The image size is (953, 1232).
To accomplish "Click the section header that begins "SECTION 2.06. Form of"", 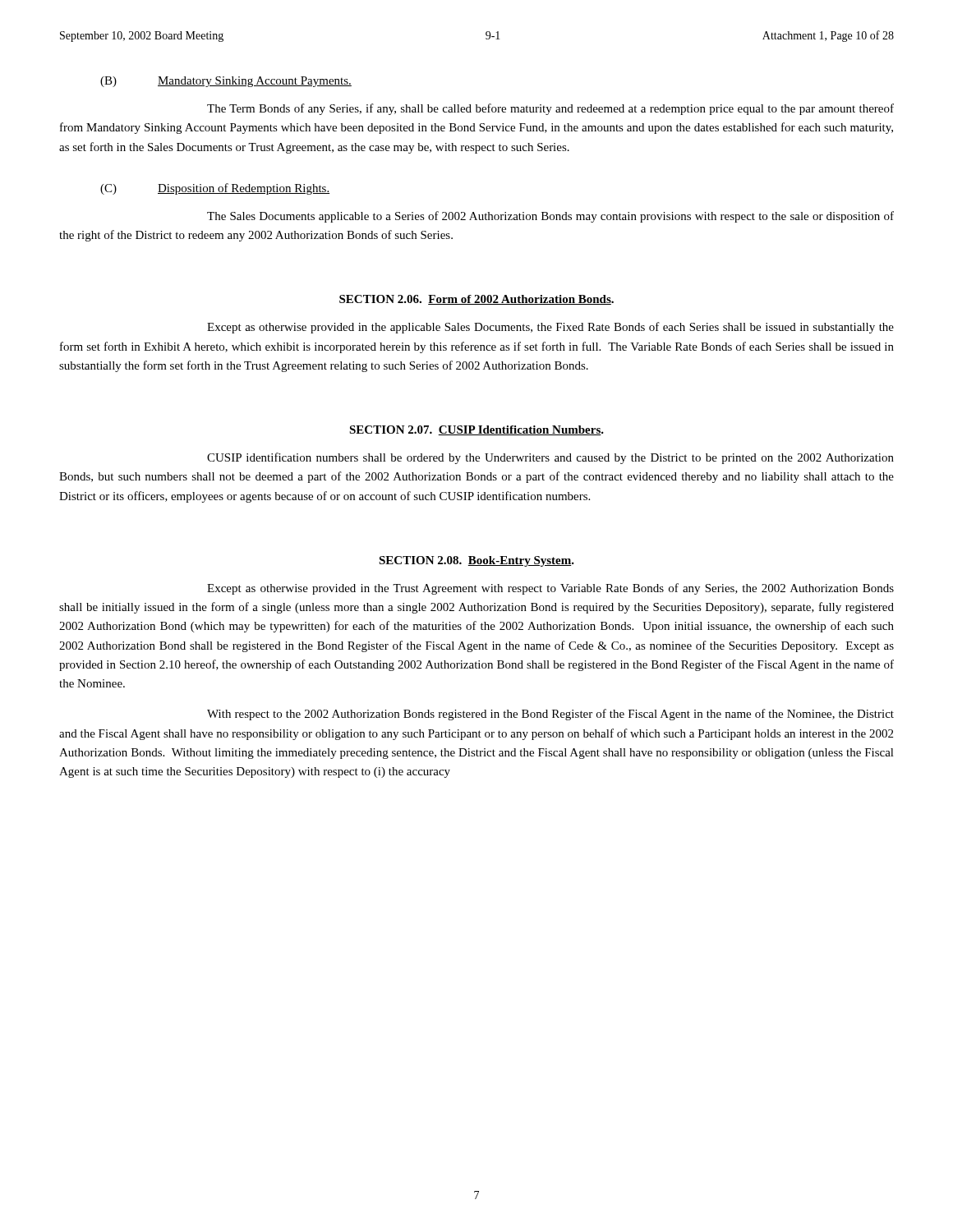I will [x=476, y=299].
